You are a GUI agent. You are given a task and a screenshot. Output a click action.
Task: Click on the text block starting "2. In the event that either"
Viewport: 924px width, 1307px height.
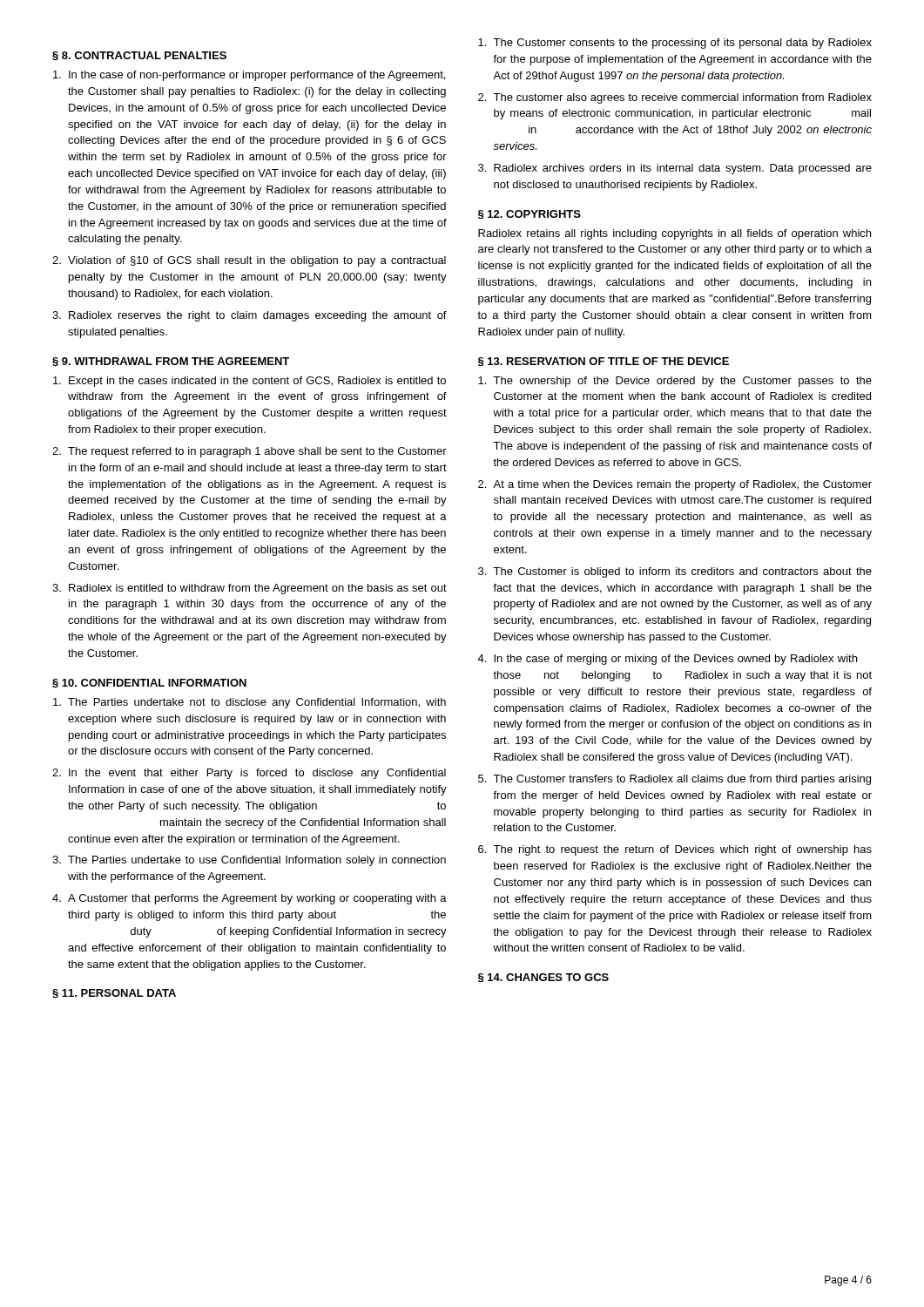click(x=249, y=806)
